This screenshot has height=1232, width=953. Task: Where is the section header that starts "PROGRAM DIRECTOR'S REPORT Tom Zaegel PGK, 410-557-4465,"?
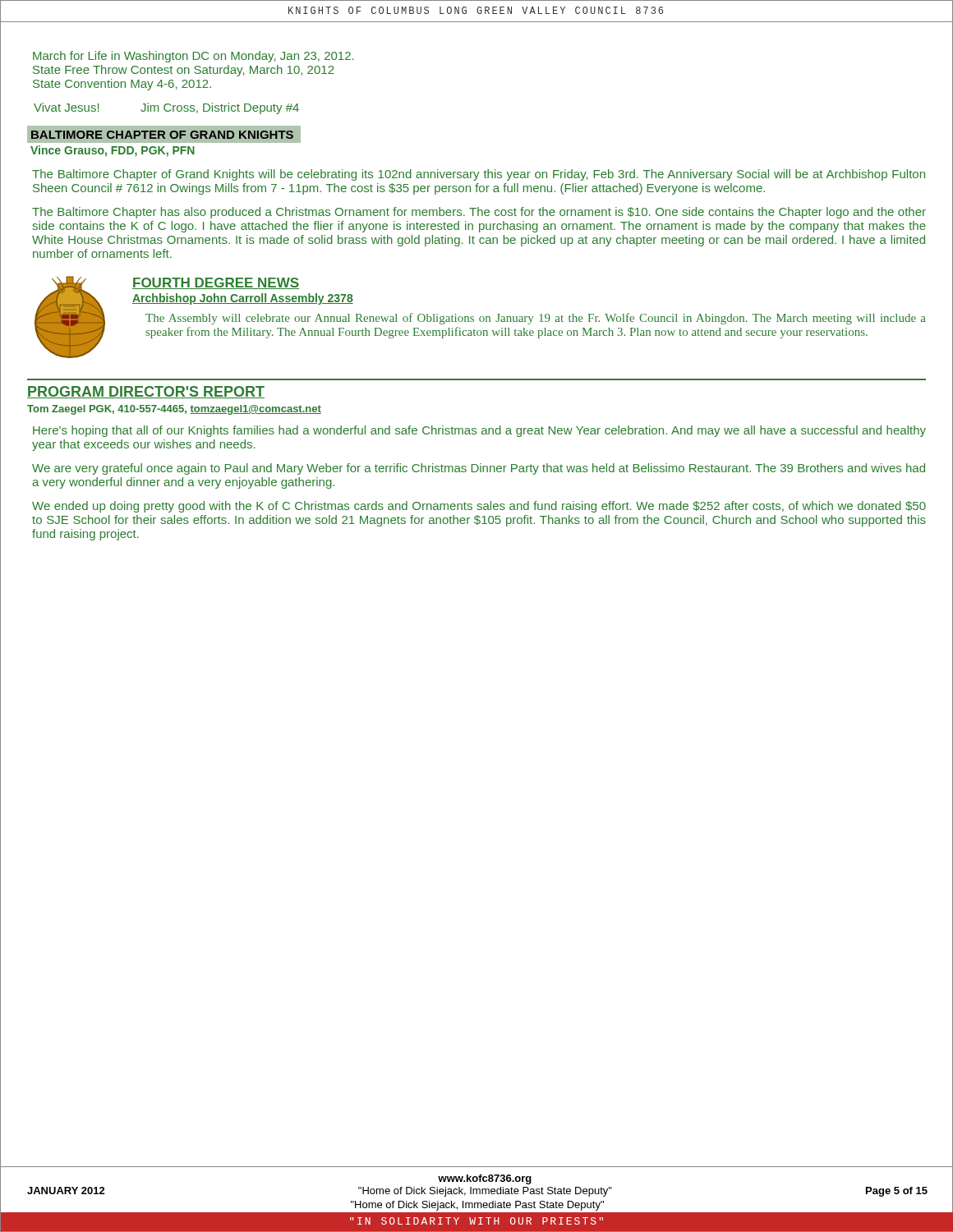(x=146, y=392)
